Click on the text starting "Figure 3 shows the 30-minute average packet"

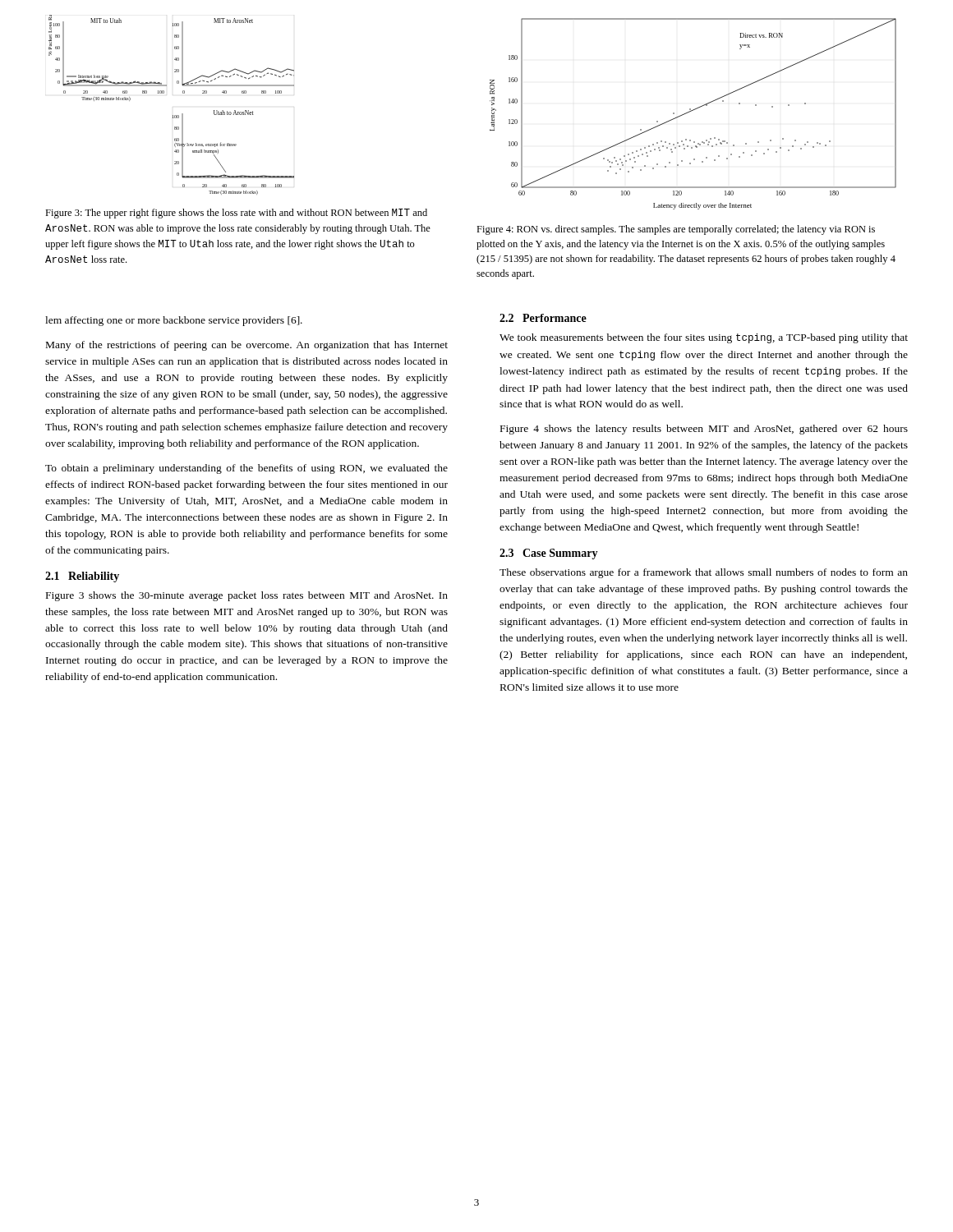[x=246, y=636]
